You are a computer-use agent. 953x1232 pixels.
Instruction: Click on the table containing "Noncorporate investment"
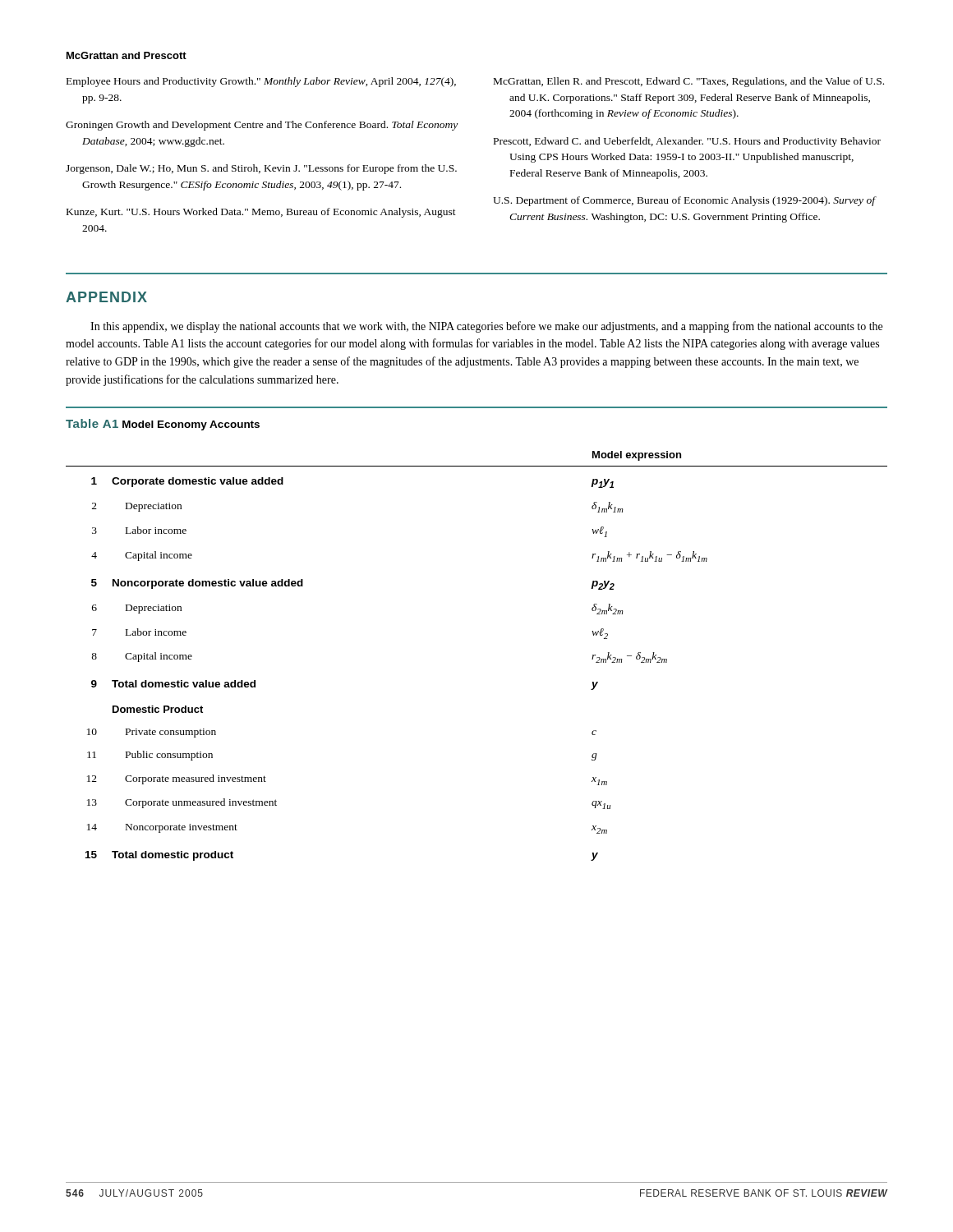[476, 656]
